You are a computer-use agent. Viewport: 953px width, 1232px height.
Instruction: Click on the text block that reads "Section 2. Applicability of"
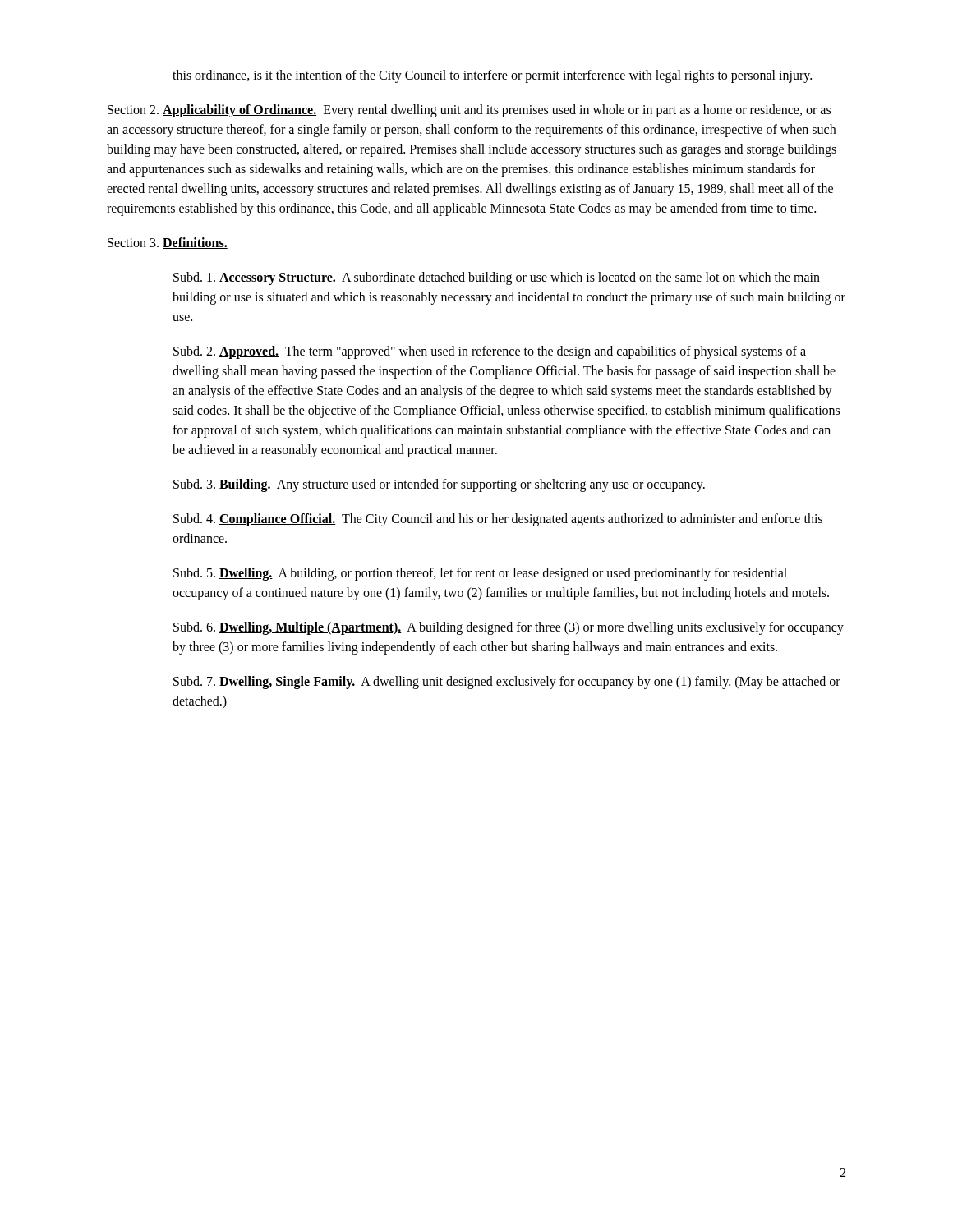(476, 159)
